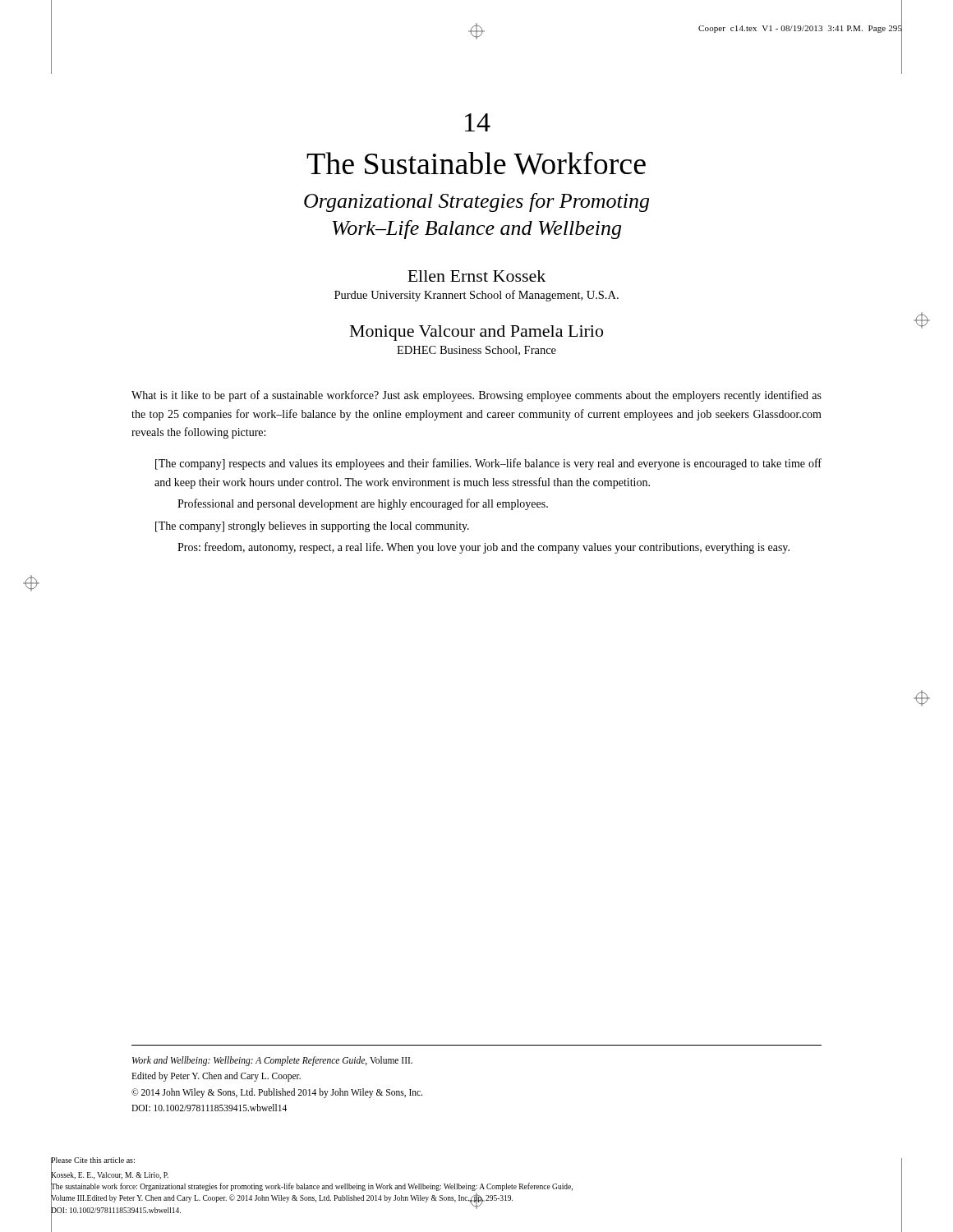953x1232 pixels.
Task: Select the text containing "Please Cite this article as:"
Action: (x=93, y=1160)
